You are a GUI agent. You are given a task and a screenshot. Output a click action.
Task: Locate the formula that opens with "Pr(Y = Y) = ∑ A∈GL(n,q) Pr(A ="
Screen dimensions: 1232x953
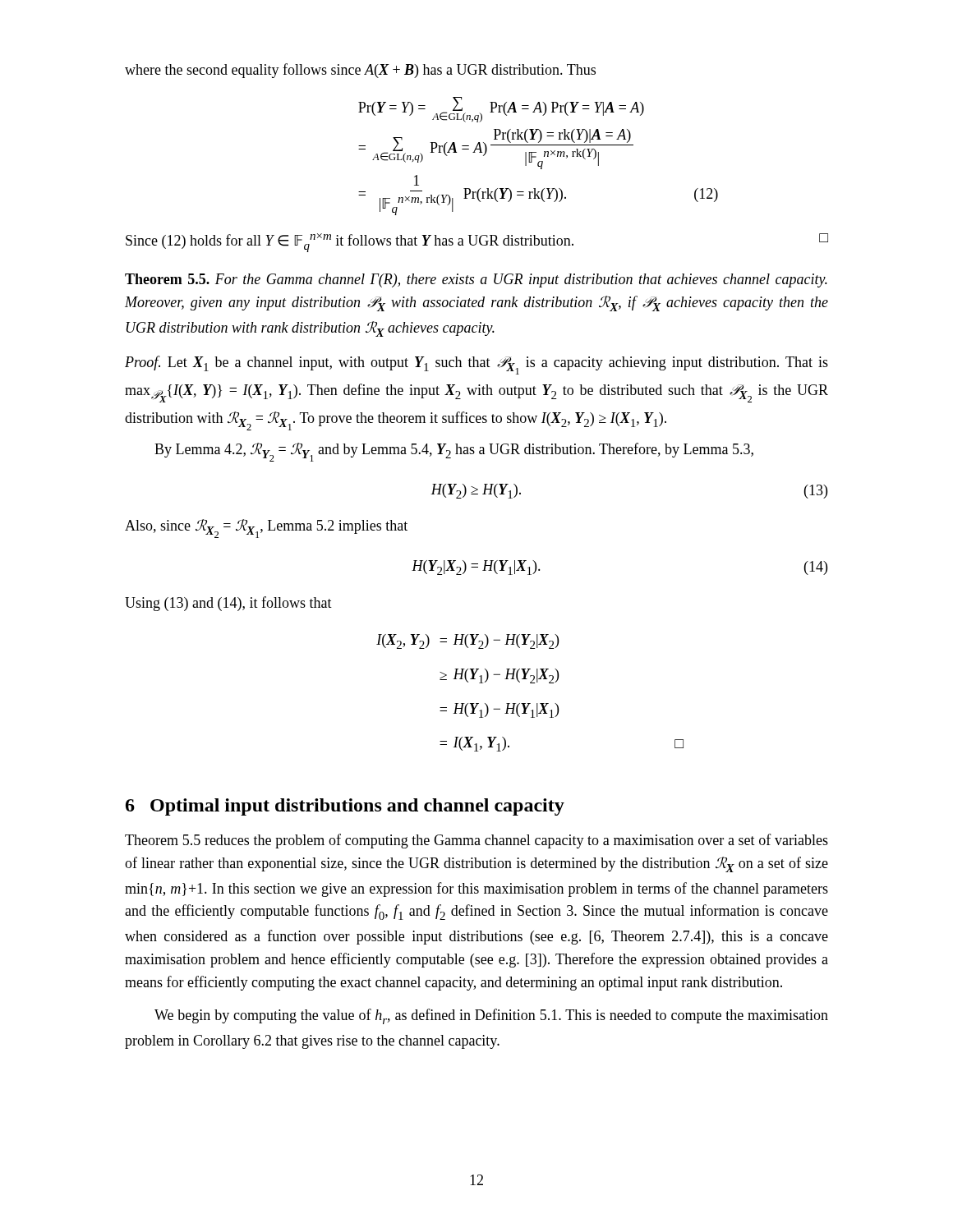click(501, 154)
